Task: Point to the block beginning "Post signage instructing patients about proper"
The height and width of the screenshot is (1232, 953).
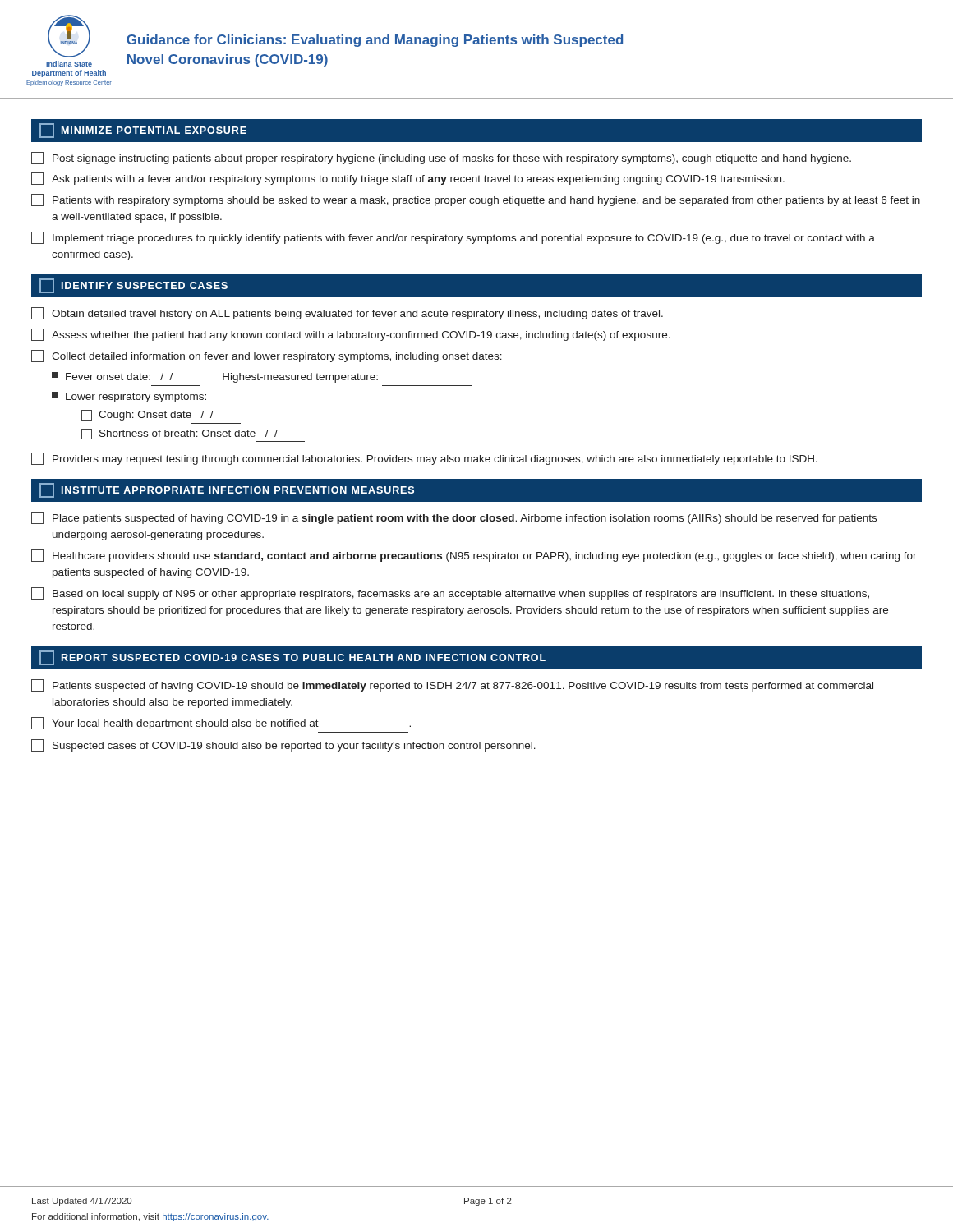Action: [x=442, y=158]
